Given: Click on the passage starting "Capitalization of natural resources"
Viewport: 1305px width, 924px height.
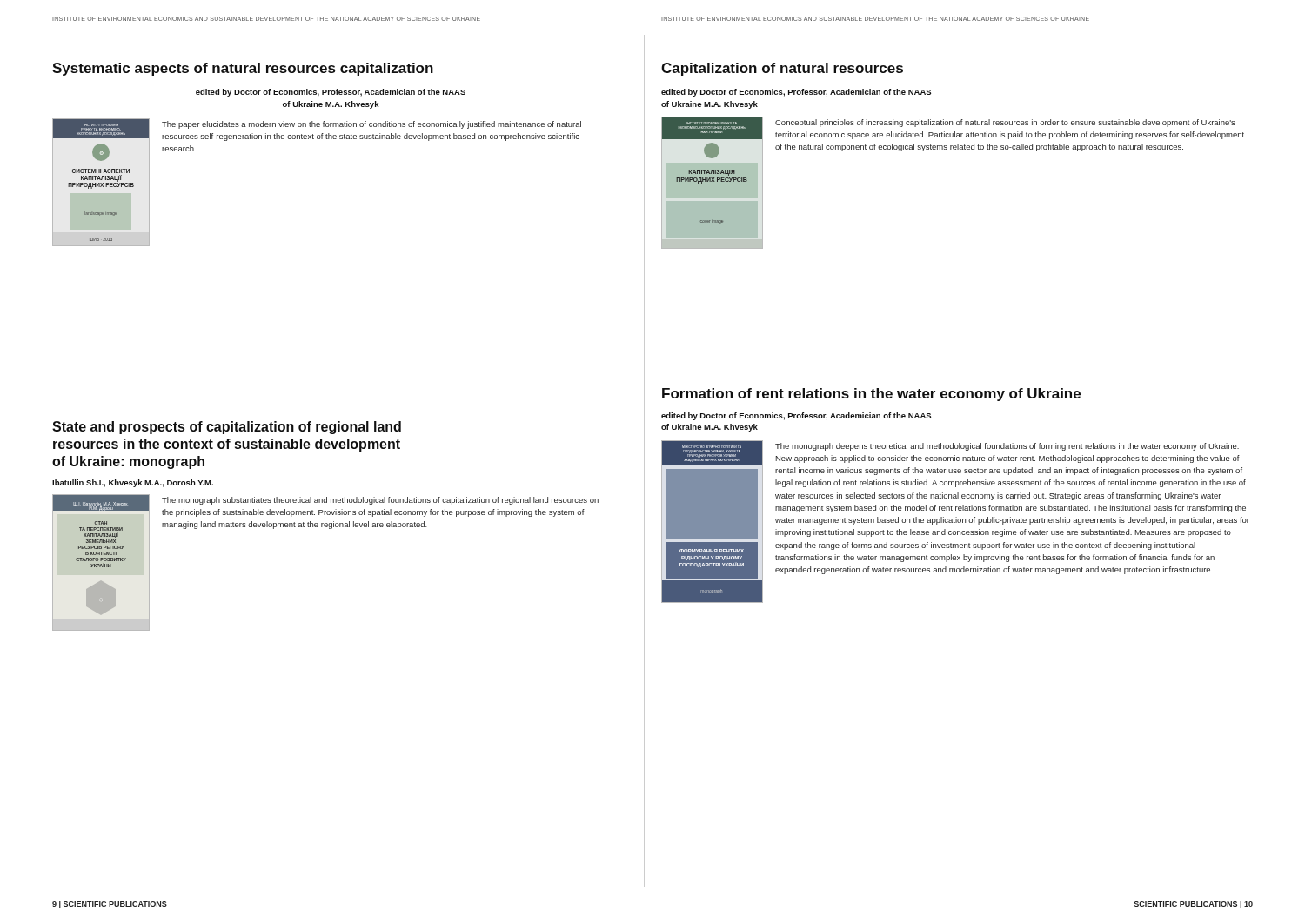Looking at the screenshot, I should click(x=782, y=68).
